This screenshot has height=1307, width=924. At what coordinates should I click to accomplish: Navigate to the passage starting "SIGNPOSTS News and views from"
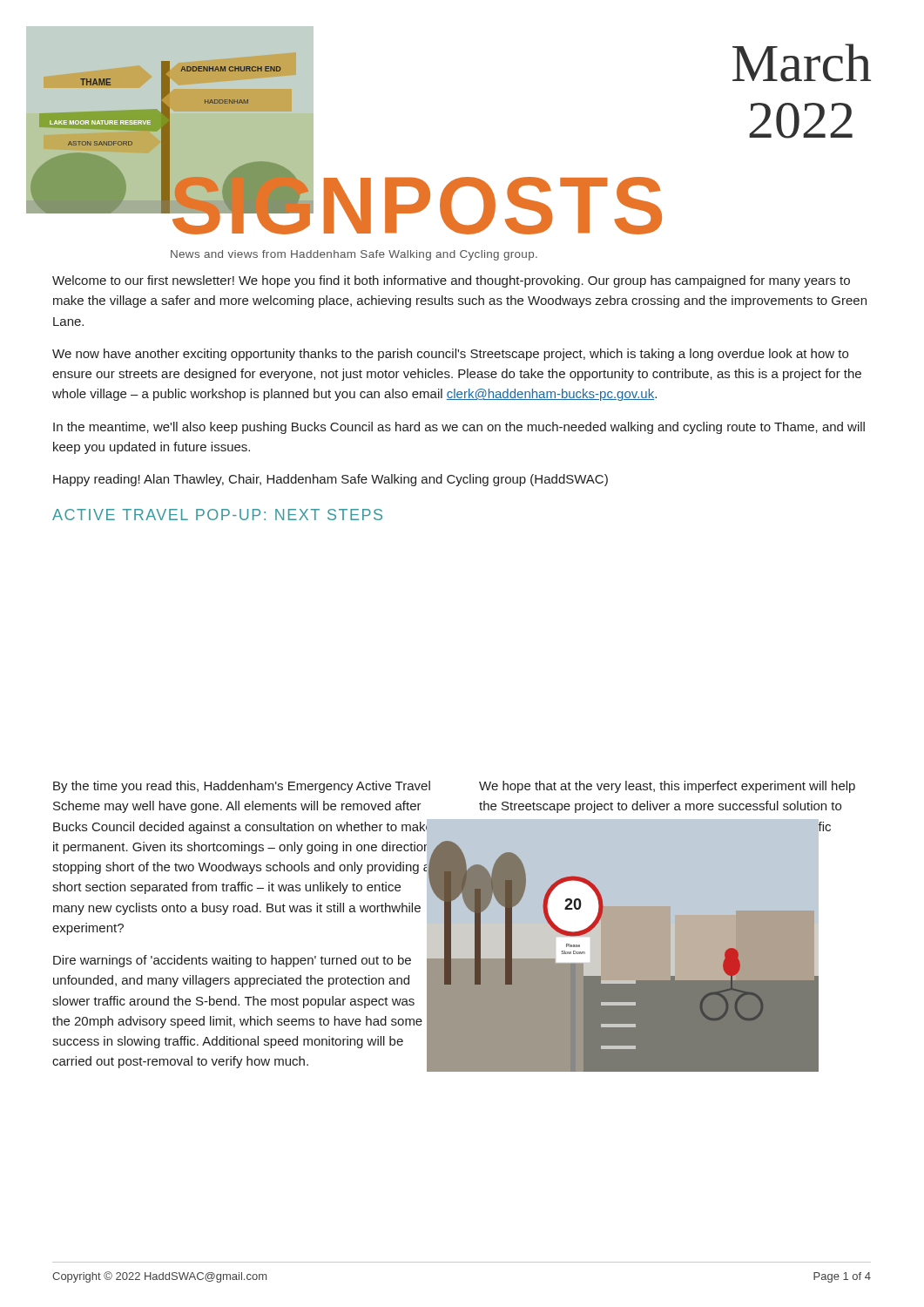pyautogui.click(x=483, y=213)
